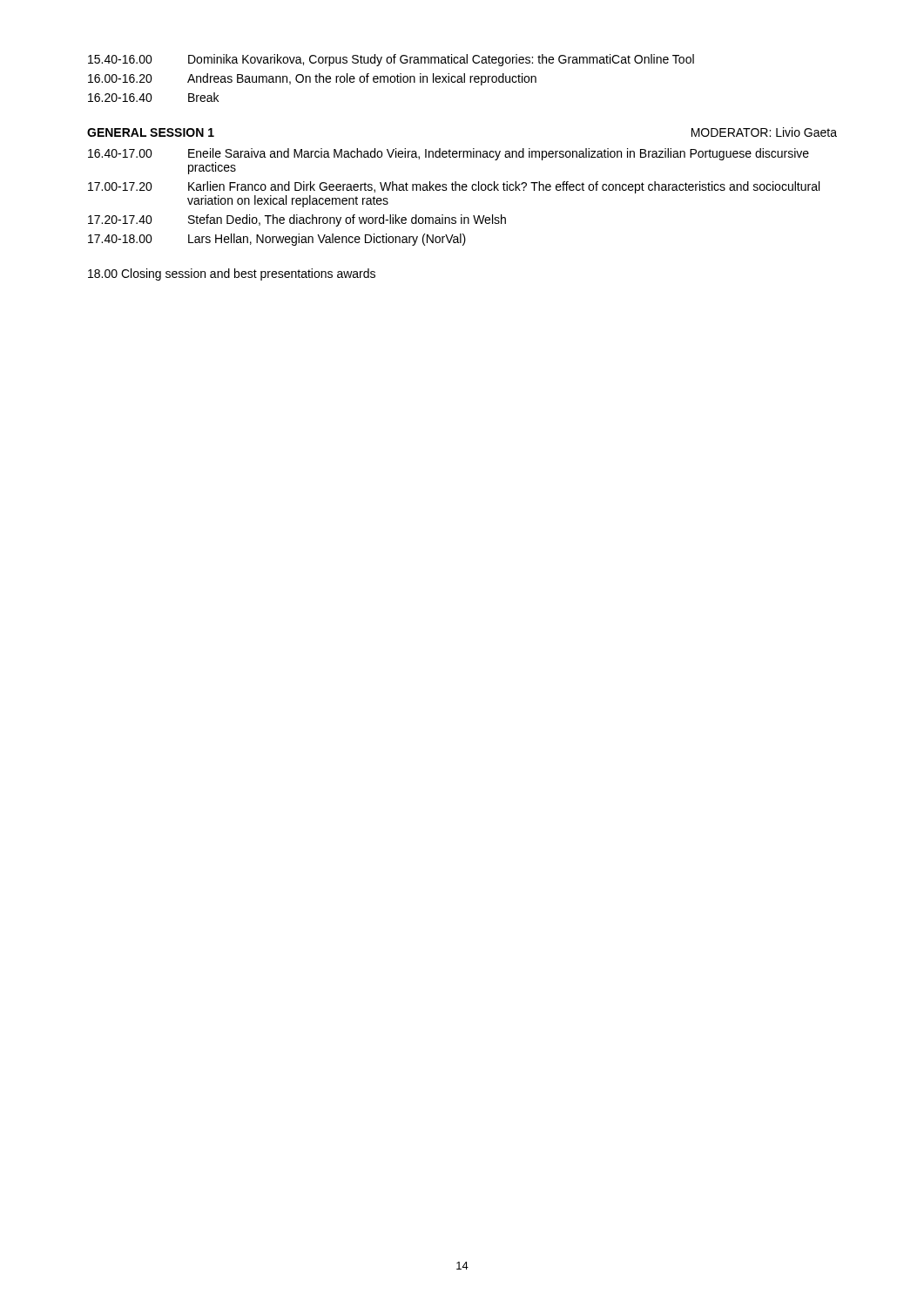
Task: Click on the list item containing "16.00-16.20 Andreas Baumann, On the role of emotion"
Action: [x=462, y=78]
